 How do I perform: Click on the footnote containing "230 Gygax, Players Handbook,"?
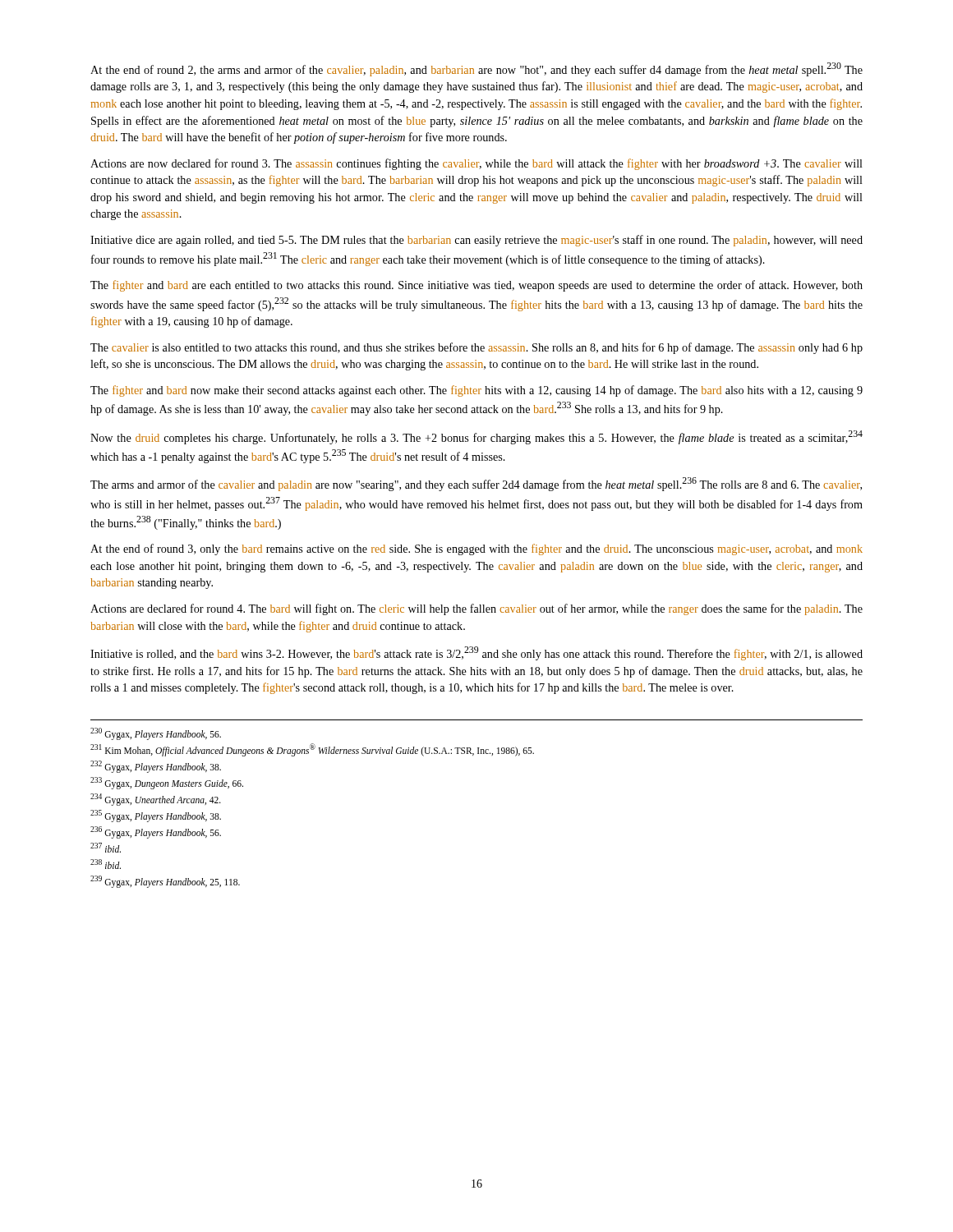tap(156, 732)
